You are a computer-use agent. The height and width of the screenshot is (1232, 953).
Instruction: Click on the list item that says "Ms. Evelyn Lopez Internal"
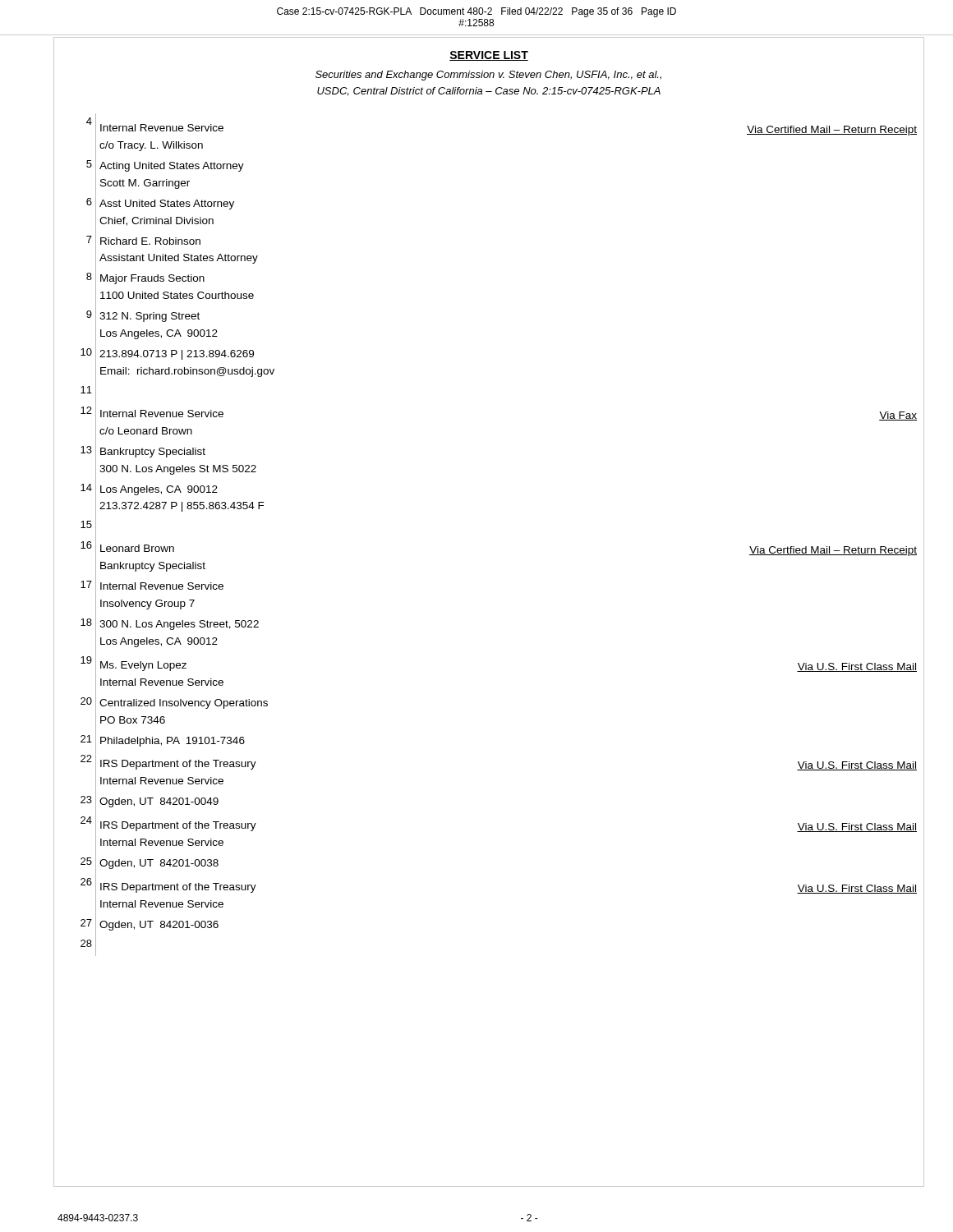point(162,673)
